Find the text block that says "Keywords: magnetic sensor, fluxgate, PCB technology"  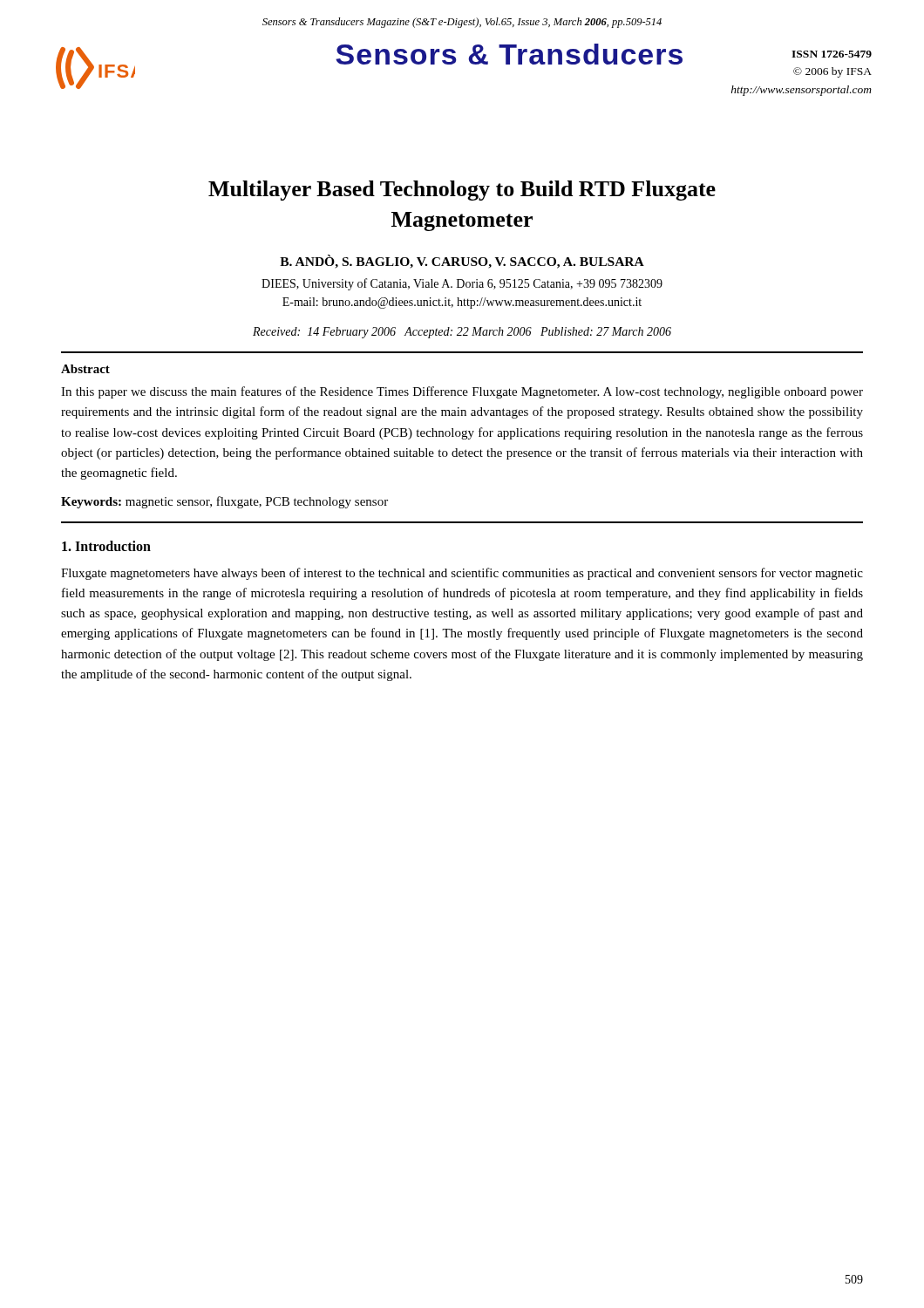[225, 502]
